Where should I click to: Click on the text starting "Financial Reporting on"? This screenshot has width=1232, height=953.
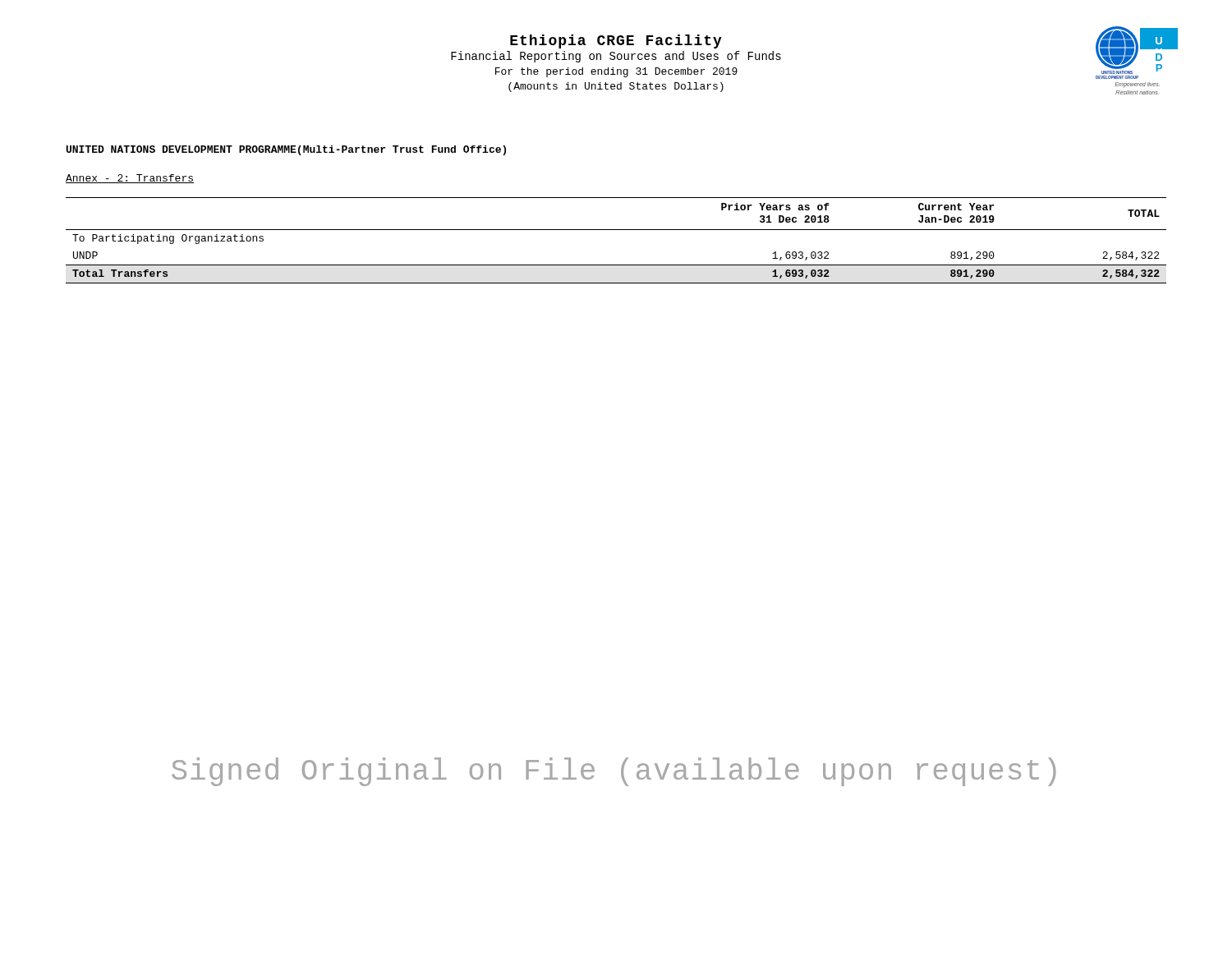[616, 57]
